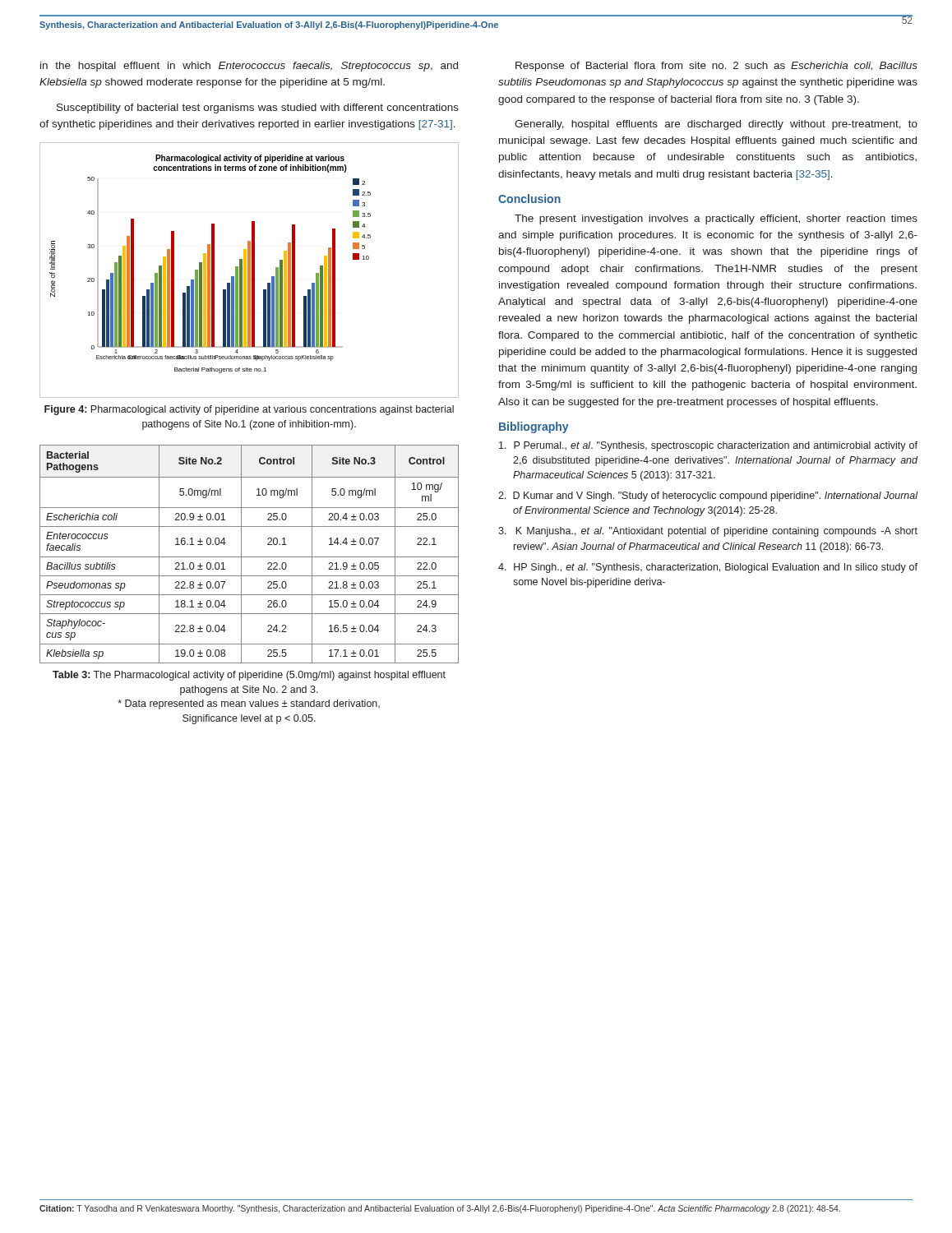The height and width of the screenshot is (1233, 952).
Task: Navigate to the element starting "4. HP Singh., et al."
Action: [x=708, y=574]
